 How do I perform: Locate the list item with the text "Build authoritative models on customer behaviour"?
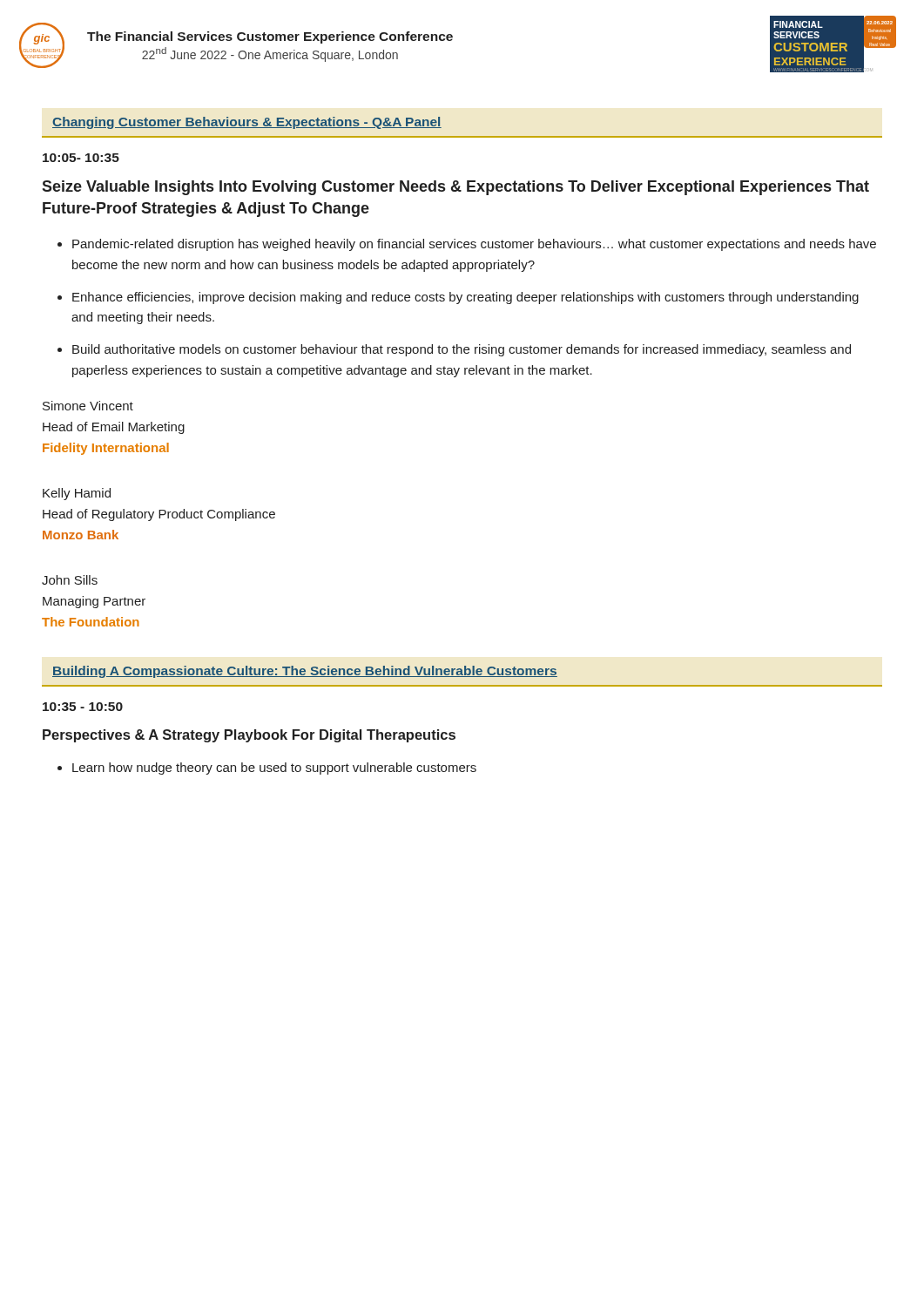pos(462,359)
